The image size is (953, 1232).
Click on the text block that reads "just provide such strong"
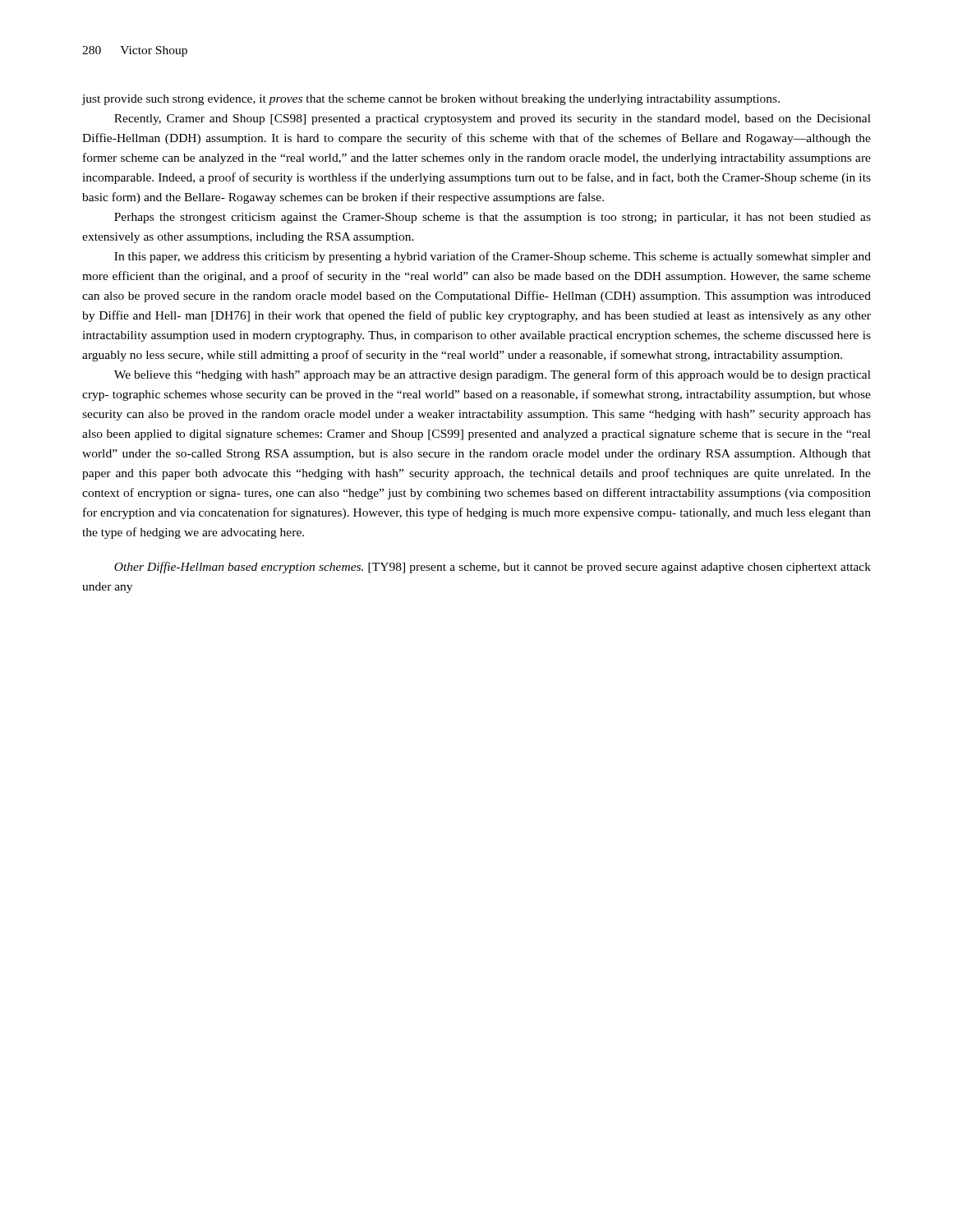pyautogui.click(x=476, y=343)
